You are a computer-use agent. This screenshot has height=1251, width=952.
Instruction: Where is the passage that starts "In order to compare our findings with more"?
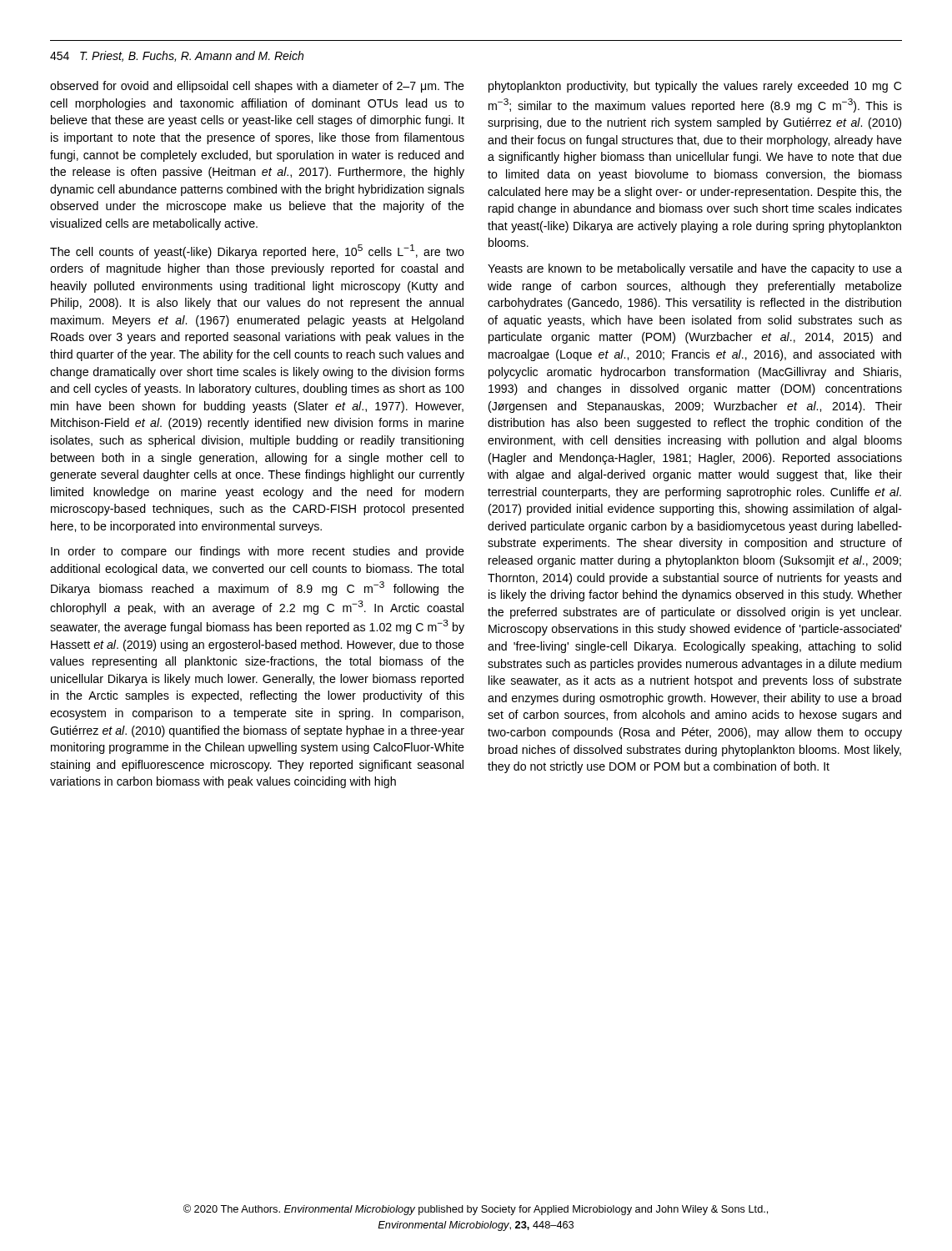point(257,667)
